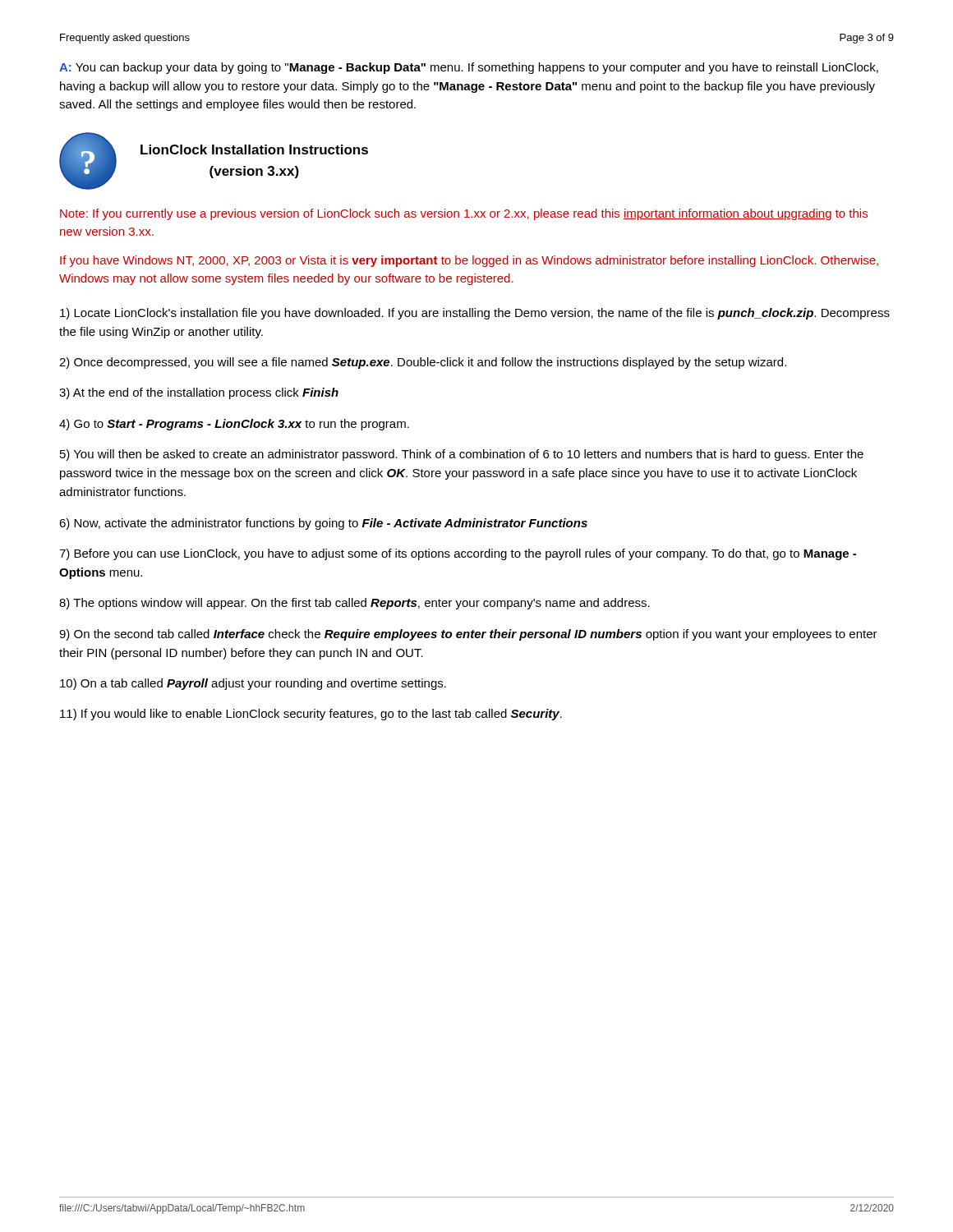Screen dimensions: 1232x953
Task: Select the element starting "If you have Windows"
Action: coord(469,269)
